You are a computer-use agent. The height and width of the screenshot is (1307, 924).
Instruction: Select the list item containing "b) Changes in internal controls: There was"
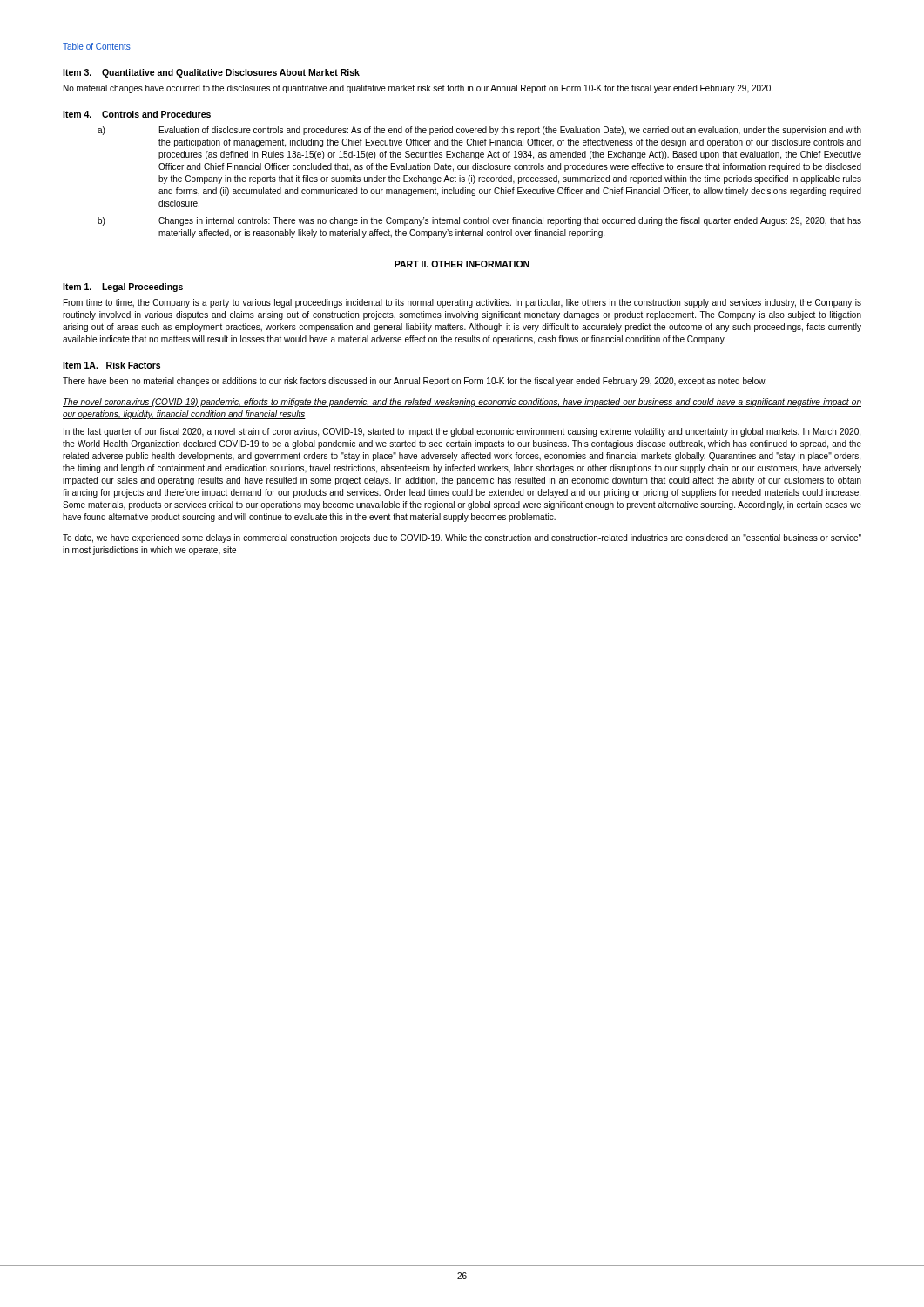tap(462, 227)
